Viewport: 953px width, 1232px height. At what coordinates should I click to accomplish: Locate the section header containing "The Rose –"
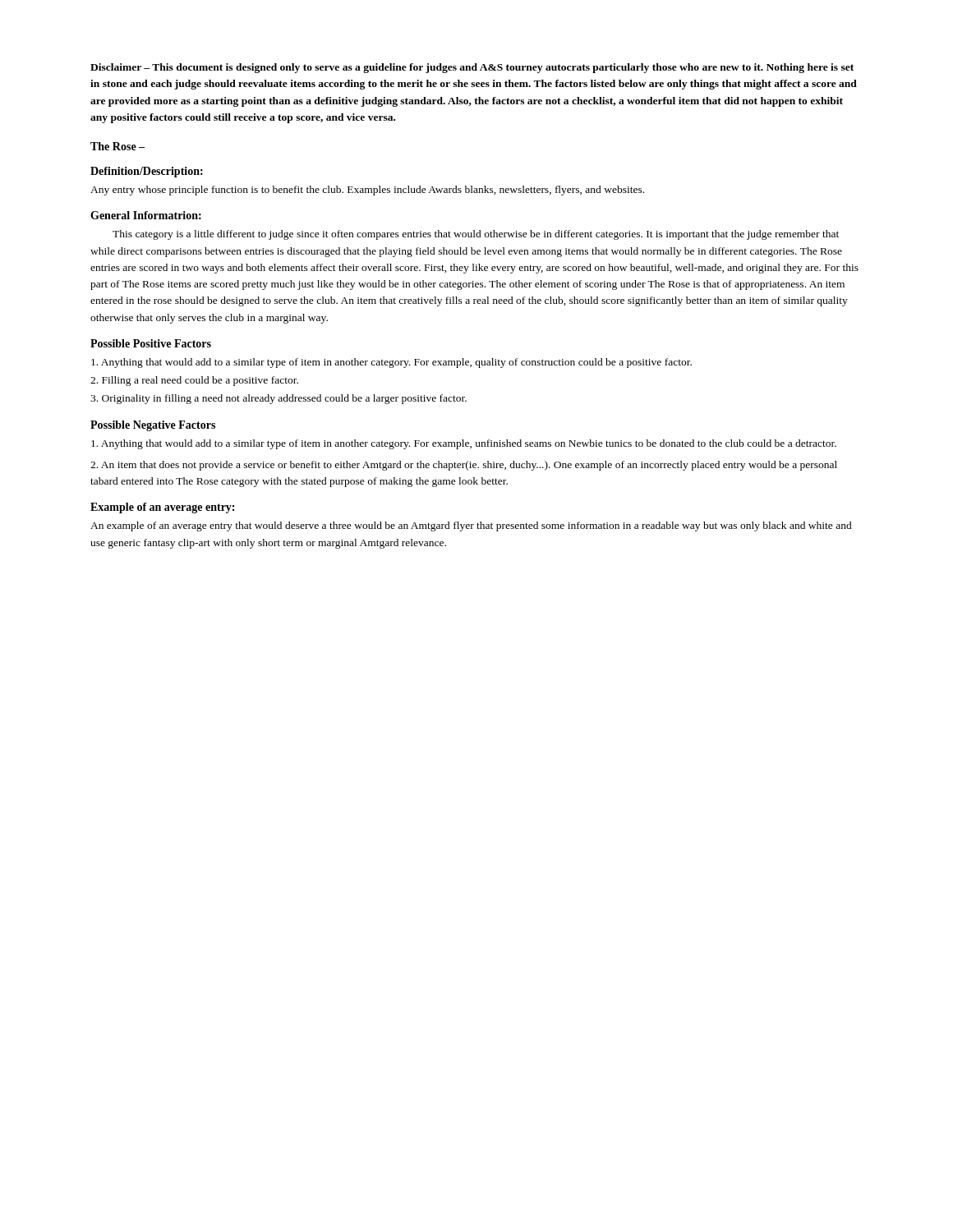point(118,147)
